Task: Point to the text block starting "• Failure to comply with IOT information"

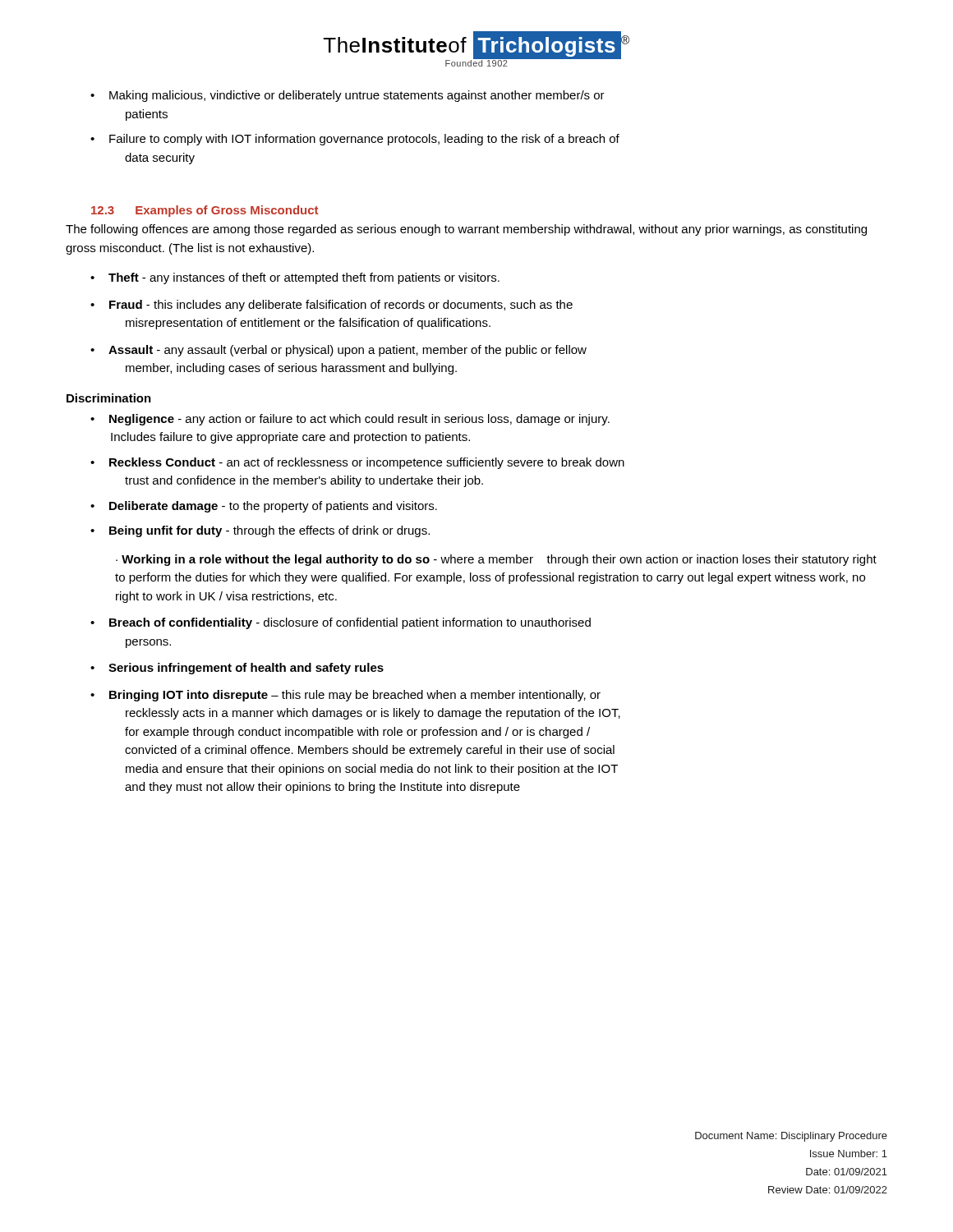Action: 355,148
